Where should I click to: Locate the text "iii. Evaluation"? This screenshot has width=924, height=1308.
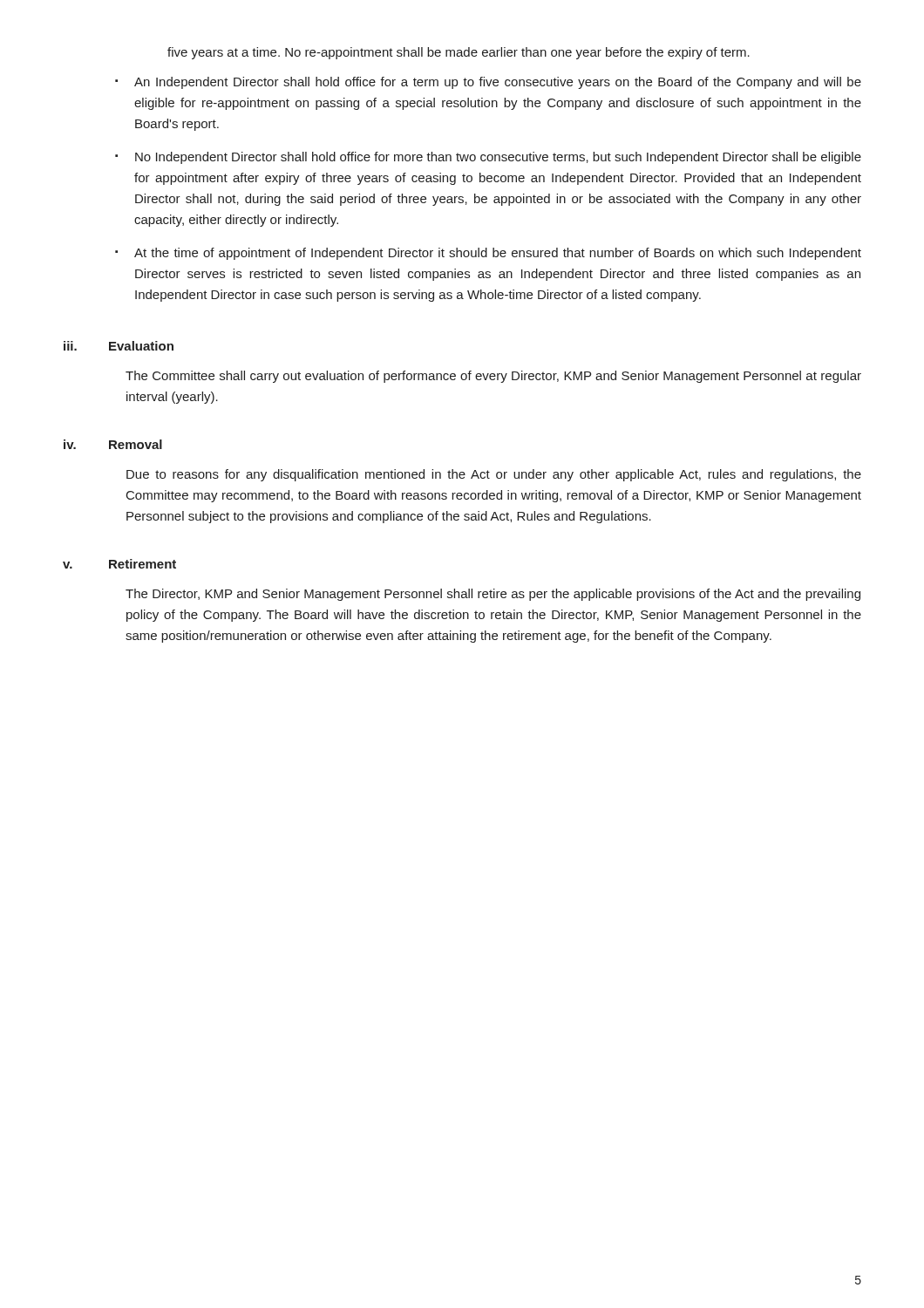tap(118, 346)
